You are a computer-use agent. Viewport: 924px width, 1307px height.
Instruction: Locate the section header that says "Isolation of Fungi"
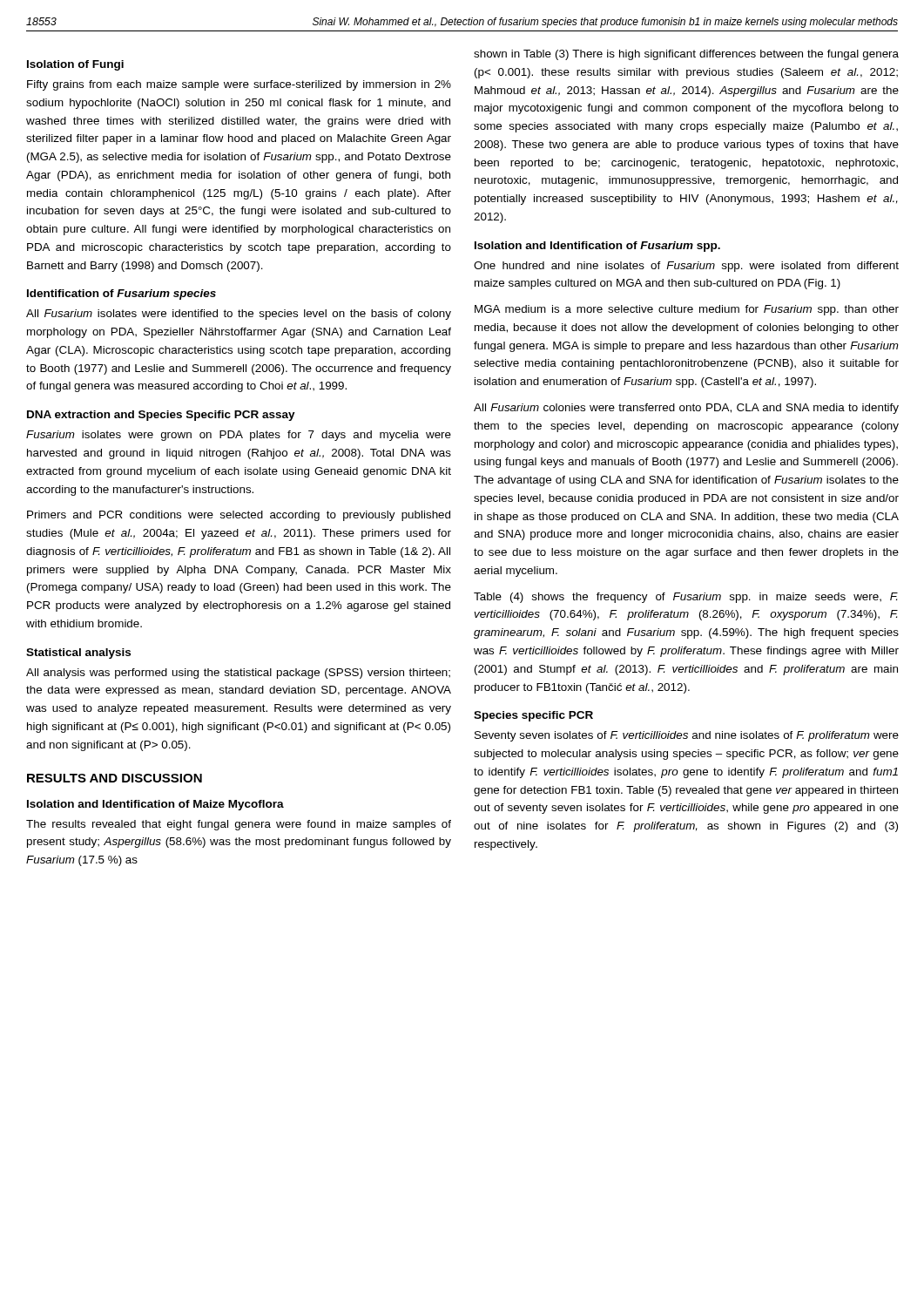pos(75,64)
